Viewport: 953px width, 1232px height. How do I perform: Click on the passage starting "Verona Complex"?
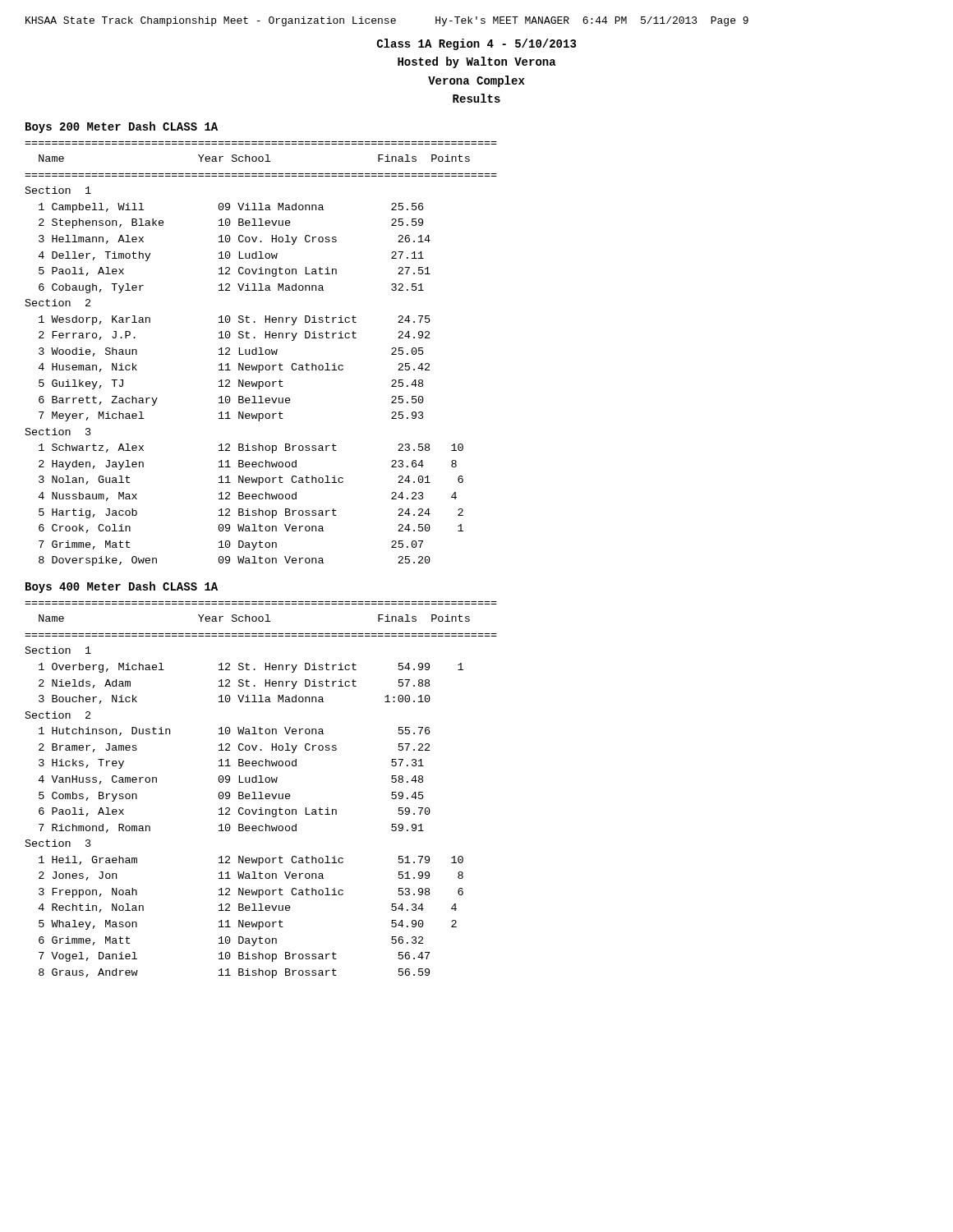pyautogui.click(x=476, y=81)
